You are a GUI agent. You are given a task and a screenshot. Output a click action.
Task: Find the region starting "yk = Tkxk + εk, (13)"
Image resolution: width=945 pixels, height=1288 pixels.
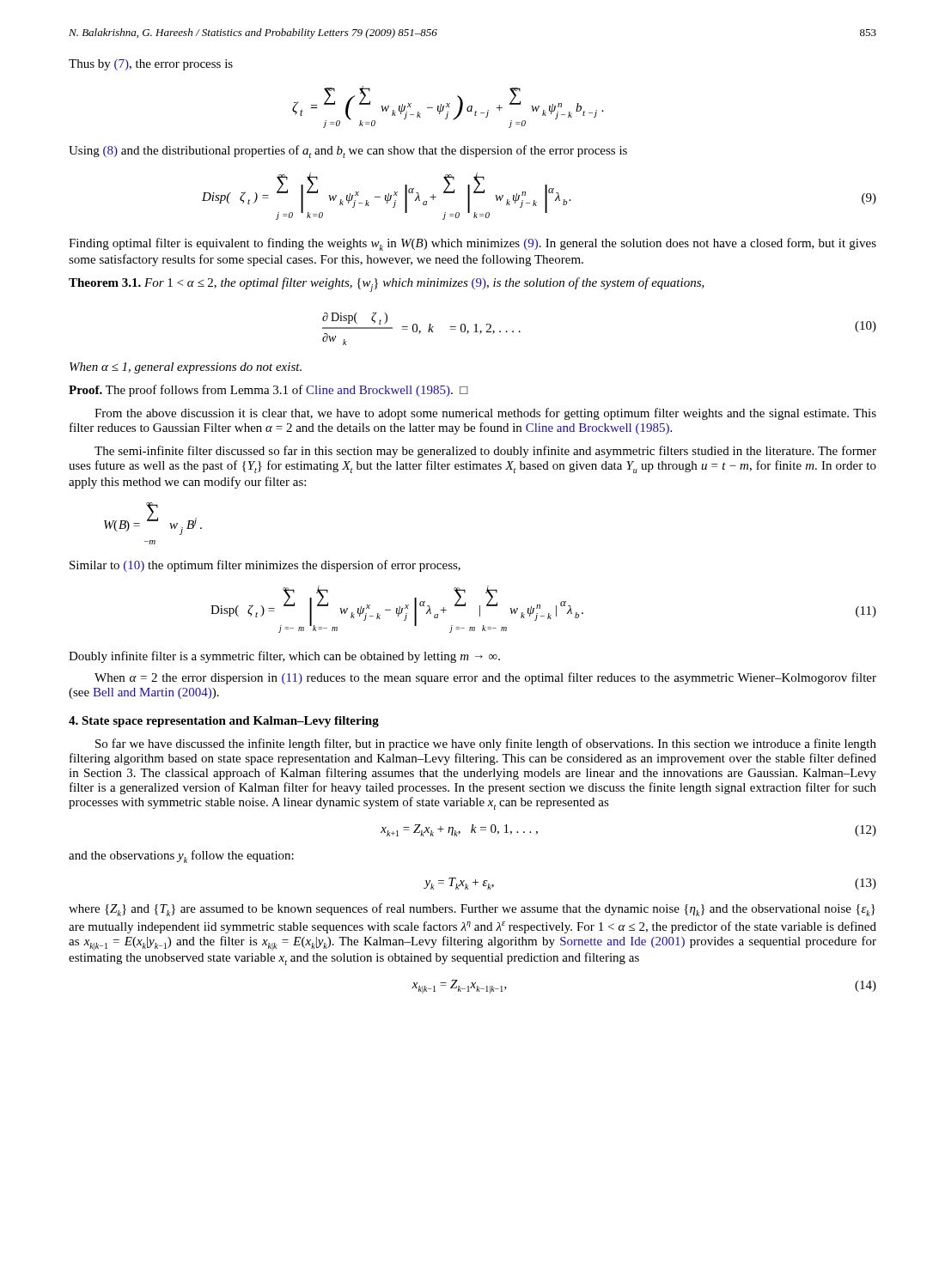pyautogui.click(x=472, y=883)
